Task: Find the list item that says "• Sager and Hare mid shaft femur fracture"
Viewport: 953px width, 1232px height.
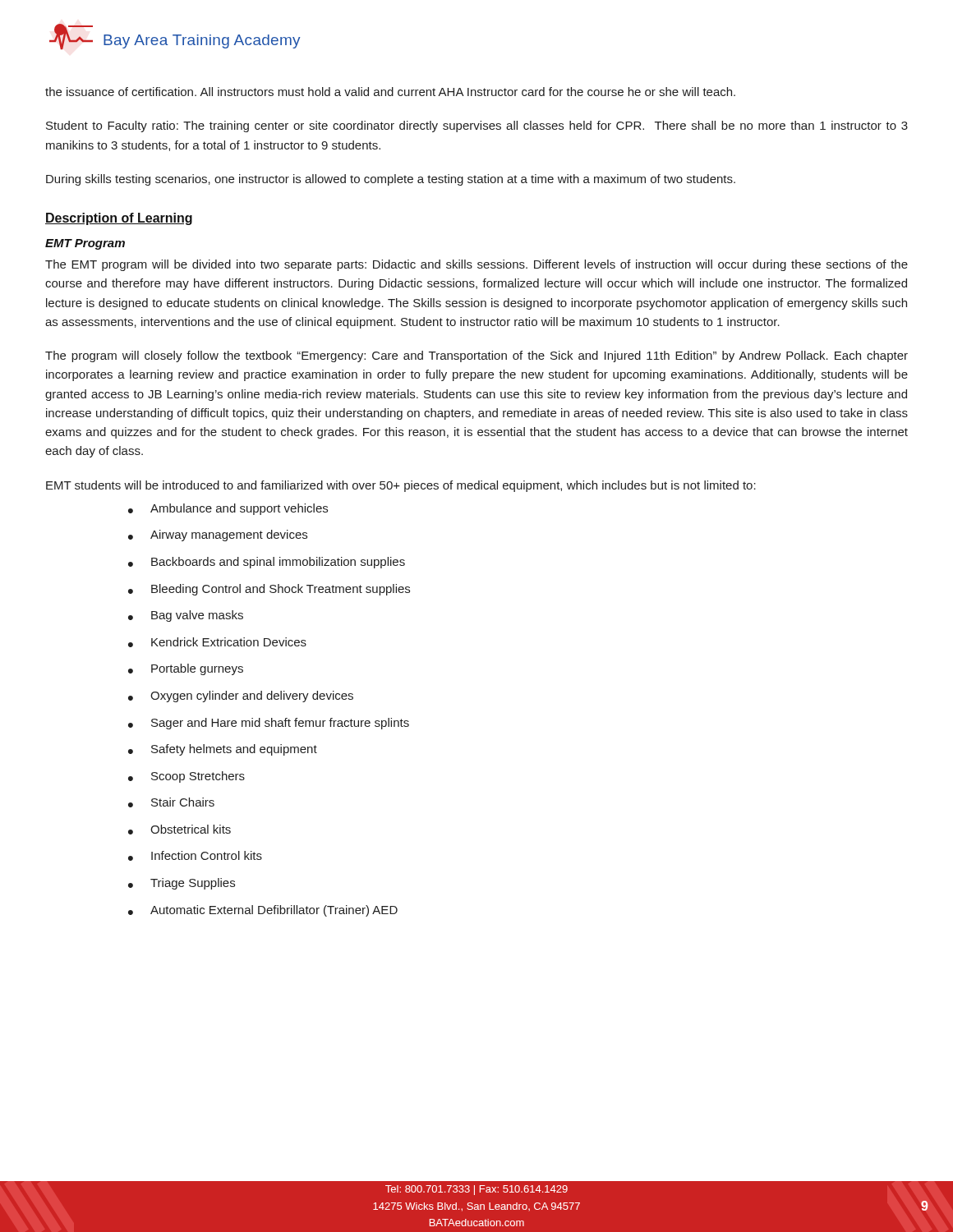Action: (x=268, y=725)
